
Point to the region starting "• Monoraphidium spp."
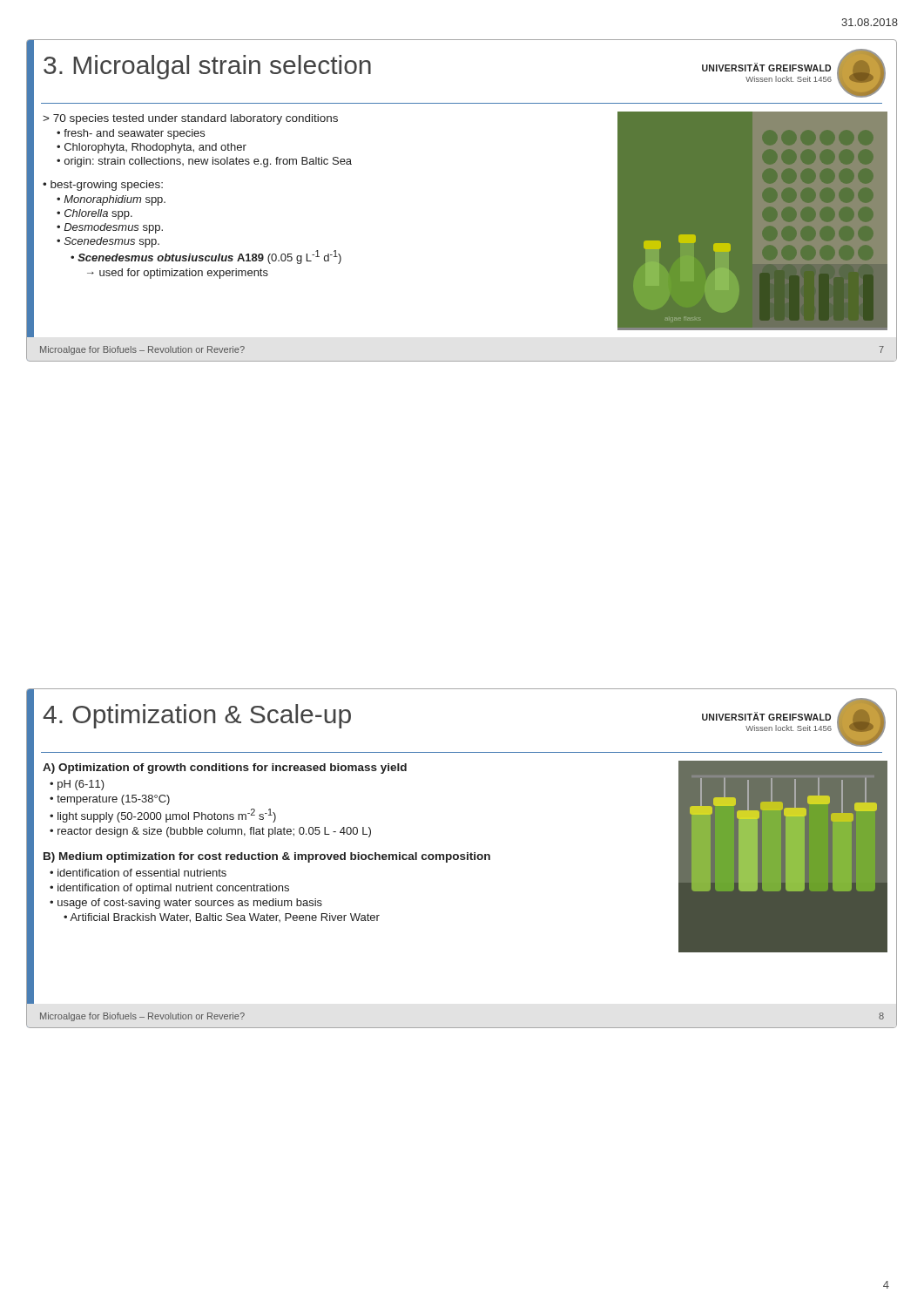(111, 199)
